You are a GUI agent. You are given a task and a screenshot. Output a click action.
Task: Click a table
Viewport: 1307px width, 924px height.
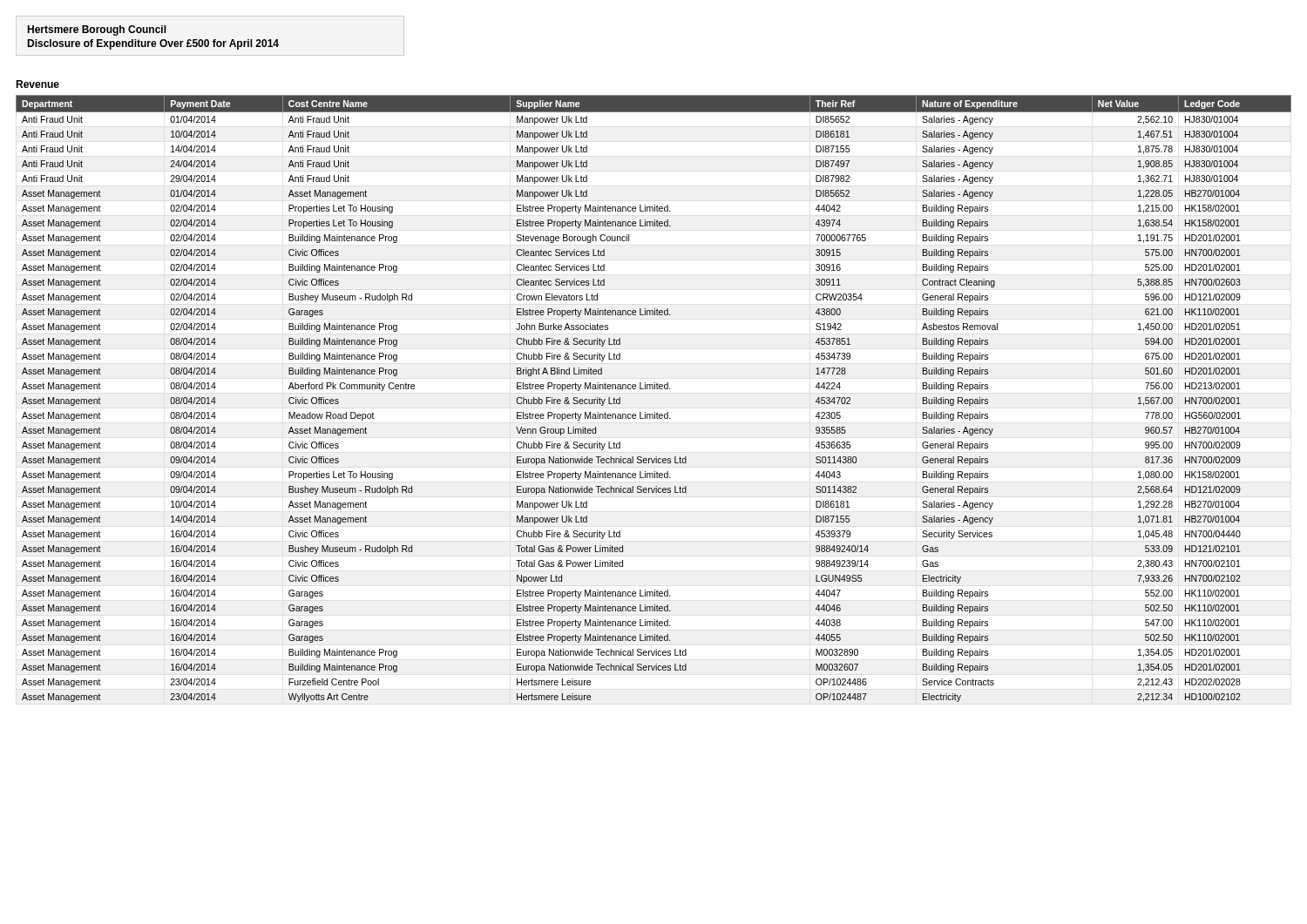point(654,400)
